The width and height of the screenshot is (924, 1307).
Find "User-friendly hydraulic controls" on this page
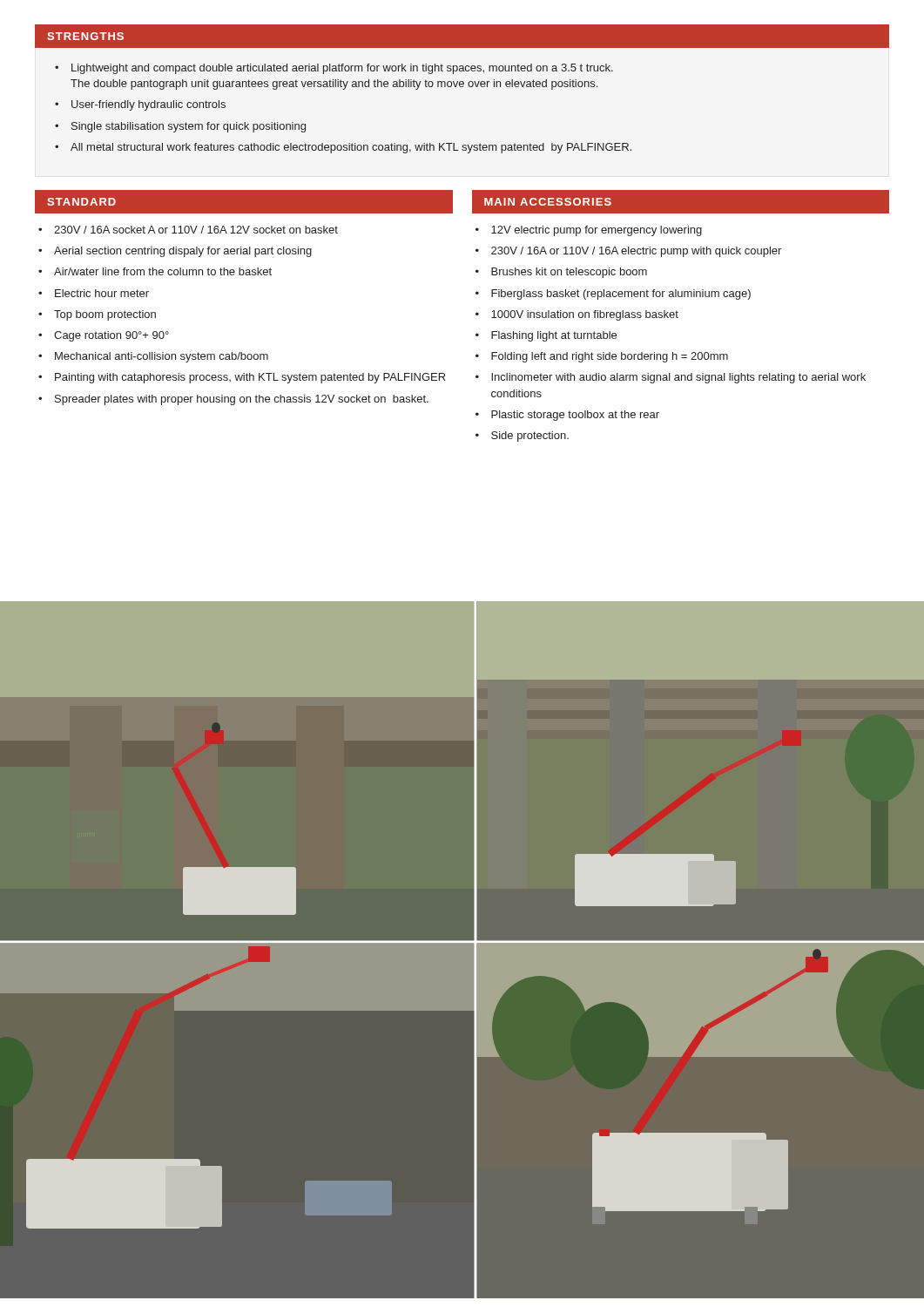[148, 104]
